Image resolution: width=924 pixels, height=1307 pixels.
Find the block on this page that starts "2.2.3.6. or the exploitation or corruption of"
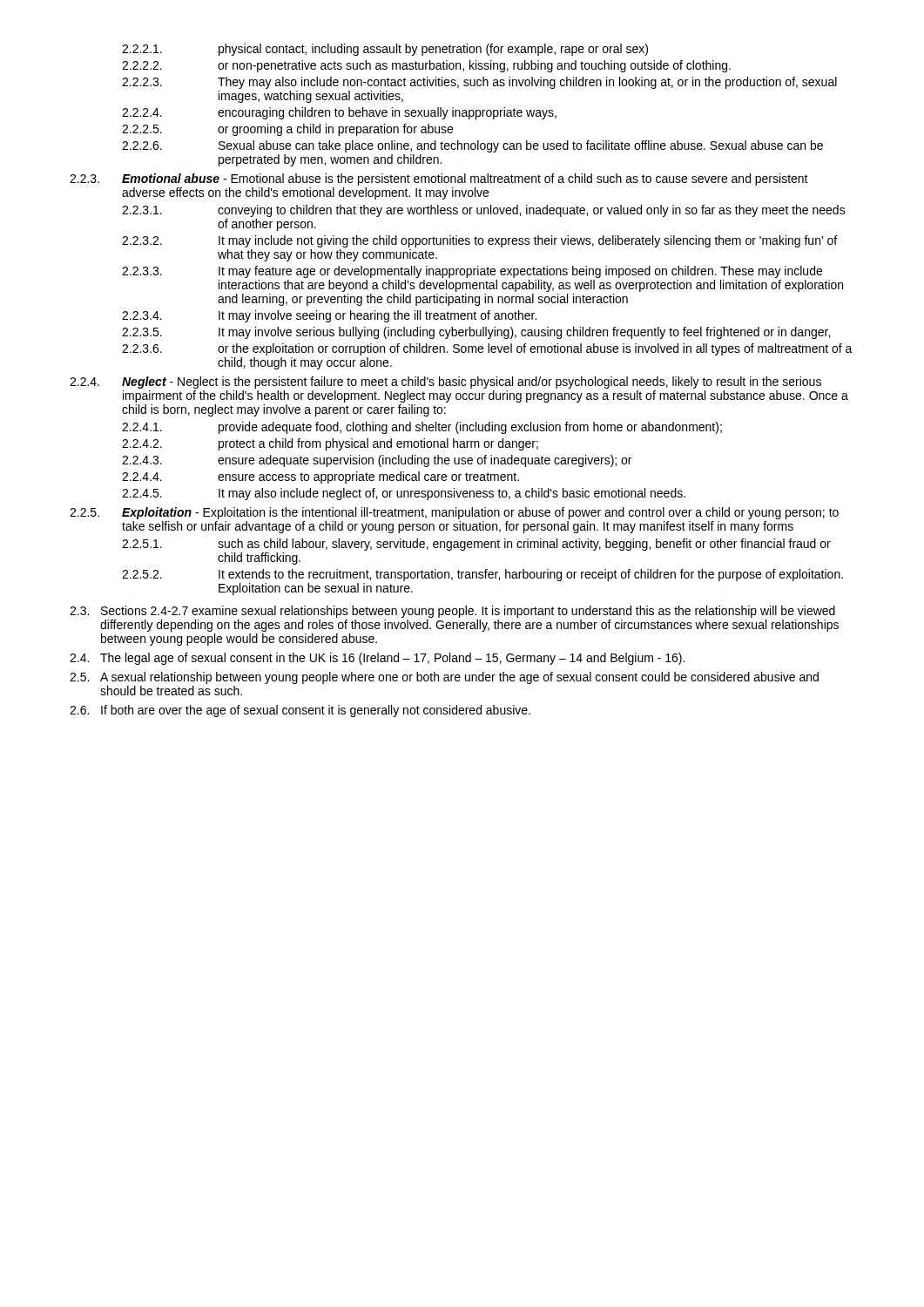point(462,356)
